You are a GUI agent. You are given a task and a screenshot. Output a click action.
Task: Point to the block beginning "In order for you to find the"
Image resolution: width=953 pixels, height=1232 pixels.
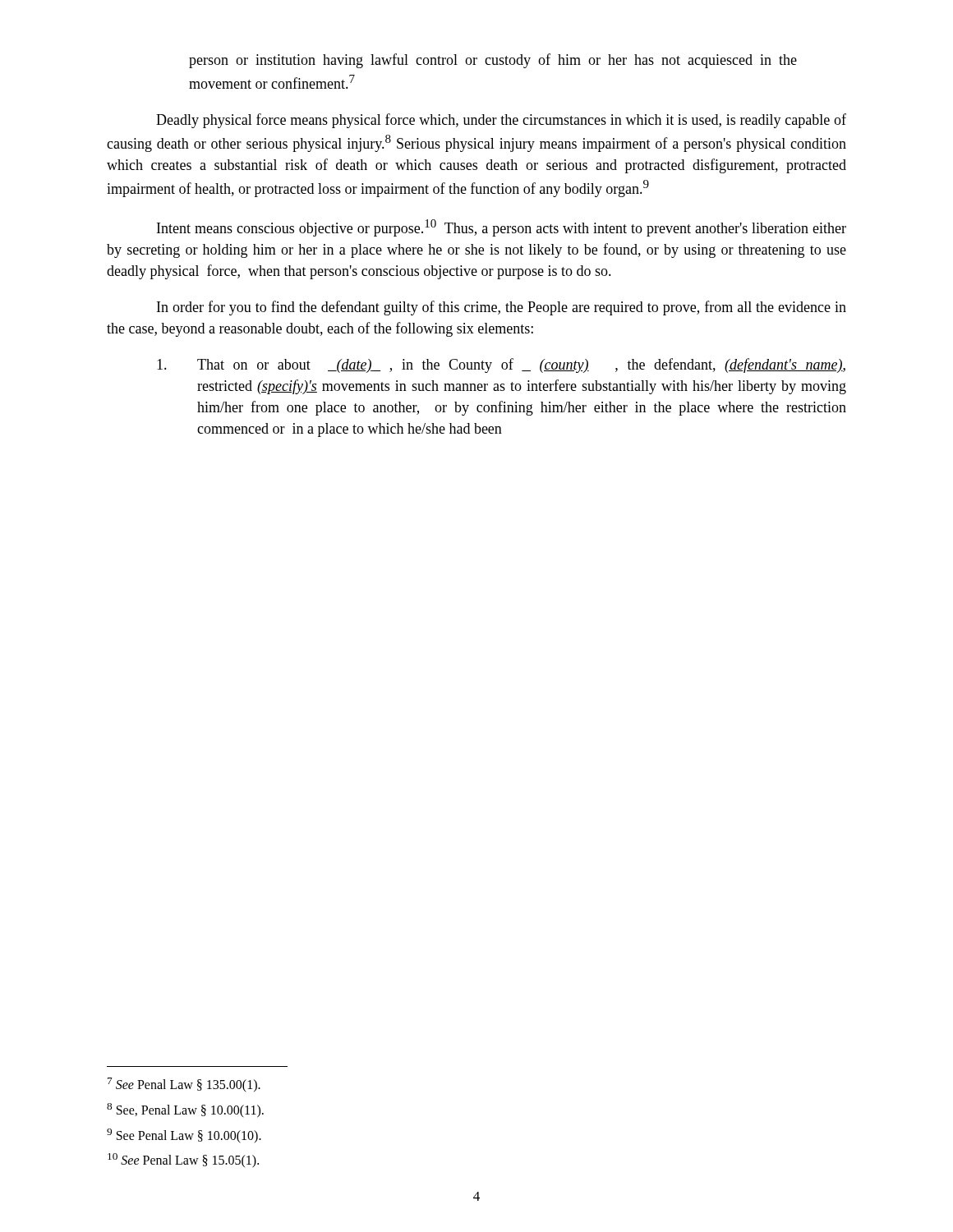click(476, 318)
